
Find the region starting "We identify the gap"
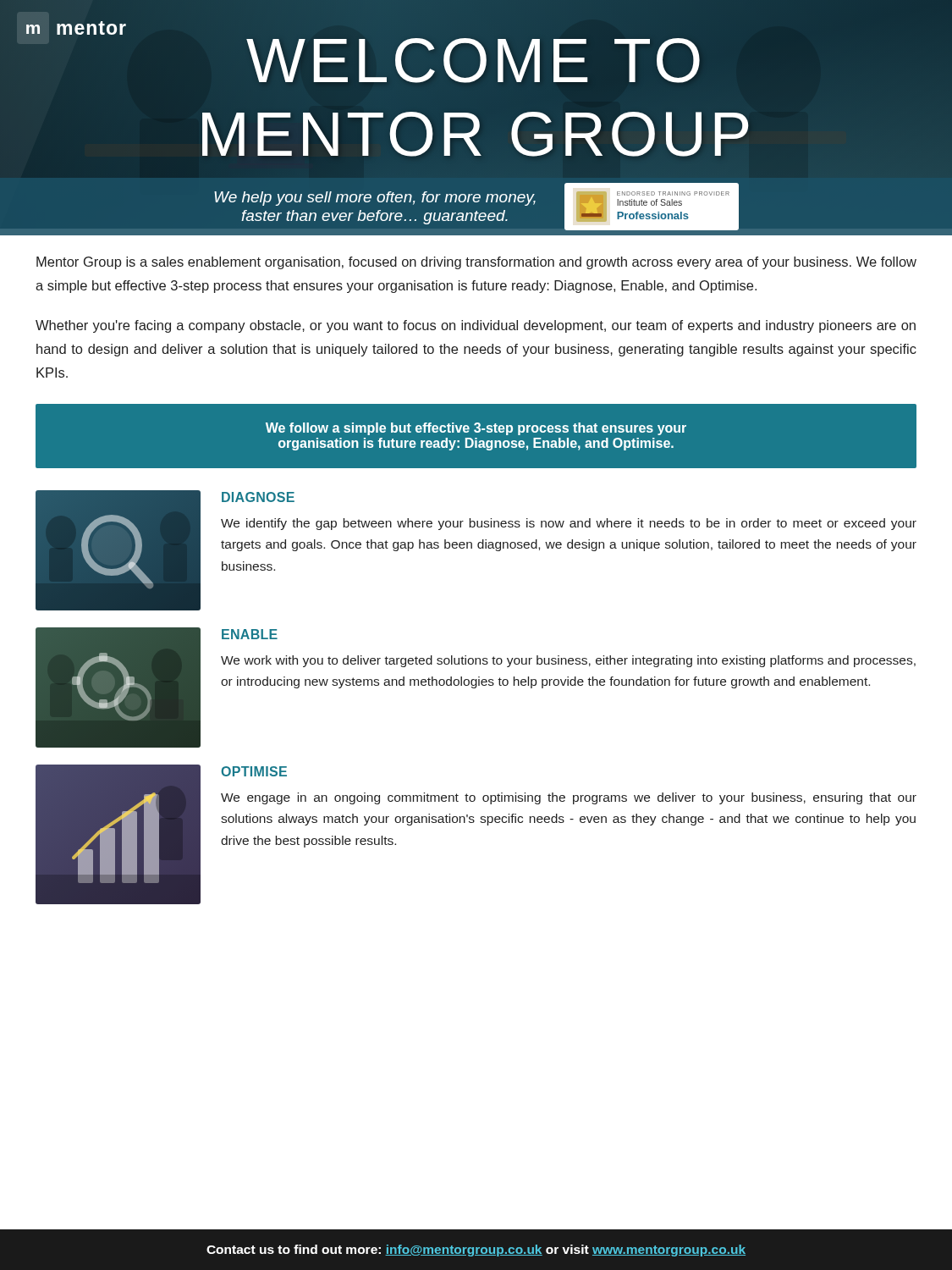click(569, 544)
